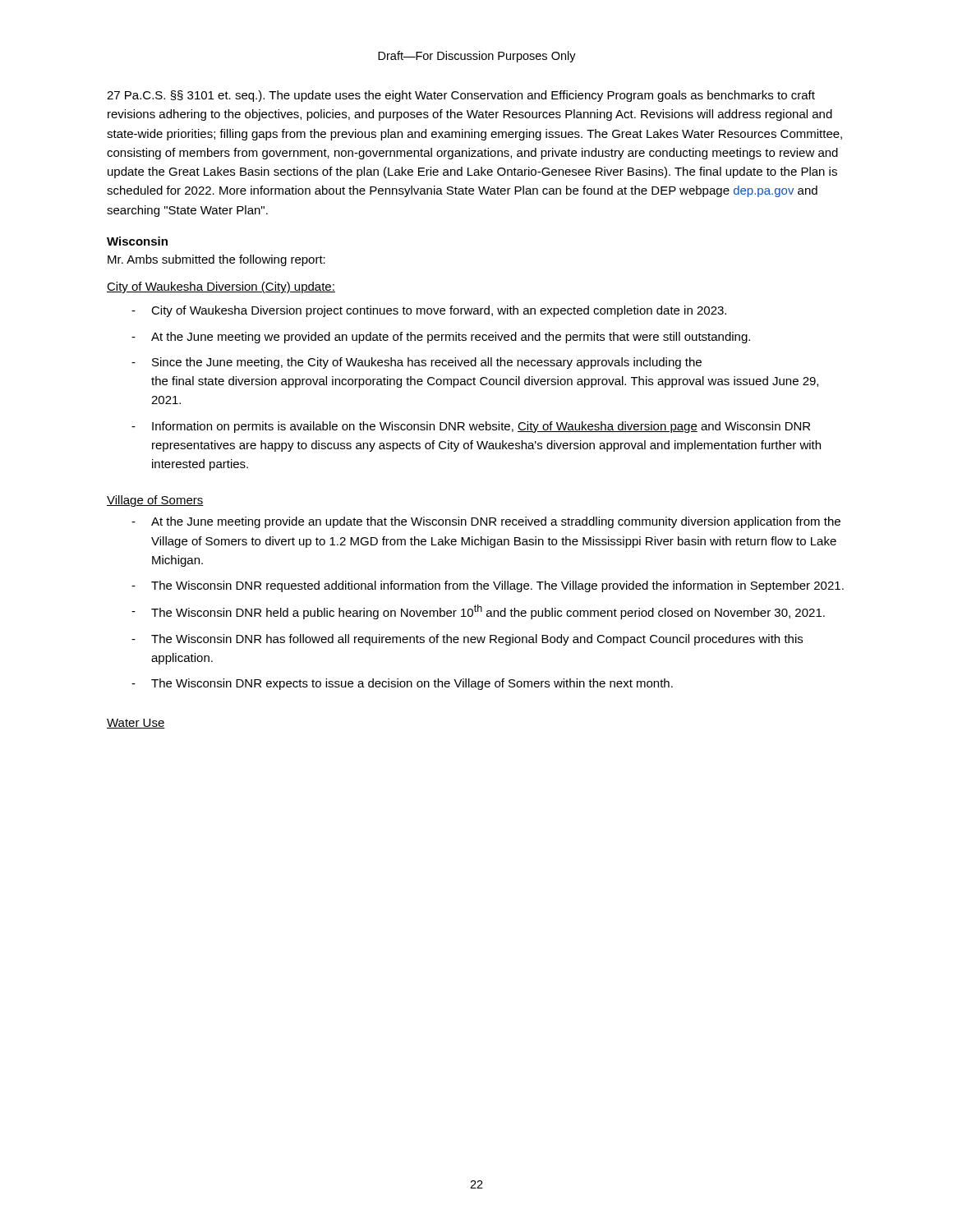Locate the text block that says "27 Pa.C.S. §§ 3101 et. seq.). The update"
The width and height of the screenshot is (953, 1232).
click(475, 152)
